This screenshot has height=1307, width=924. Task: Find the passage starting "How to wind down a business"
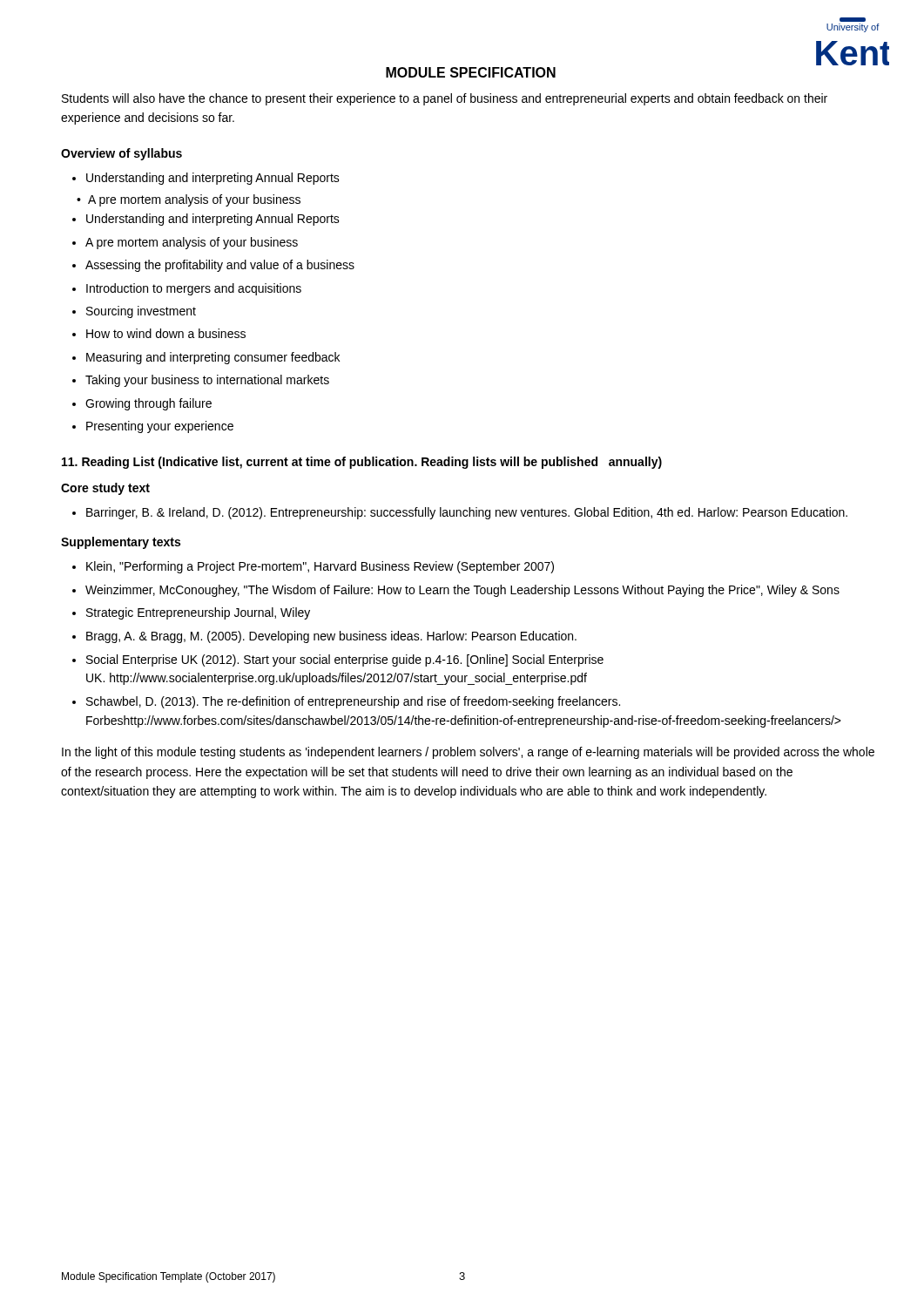166,334
